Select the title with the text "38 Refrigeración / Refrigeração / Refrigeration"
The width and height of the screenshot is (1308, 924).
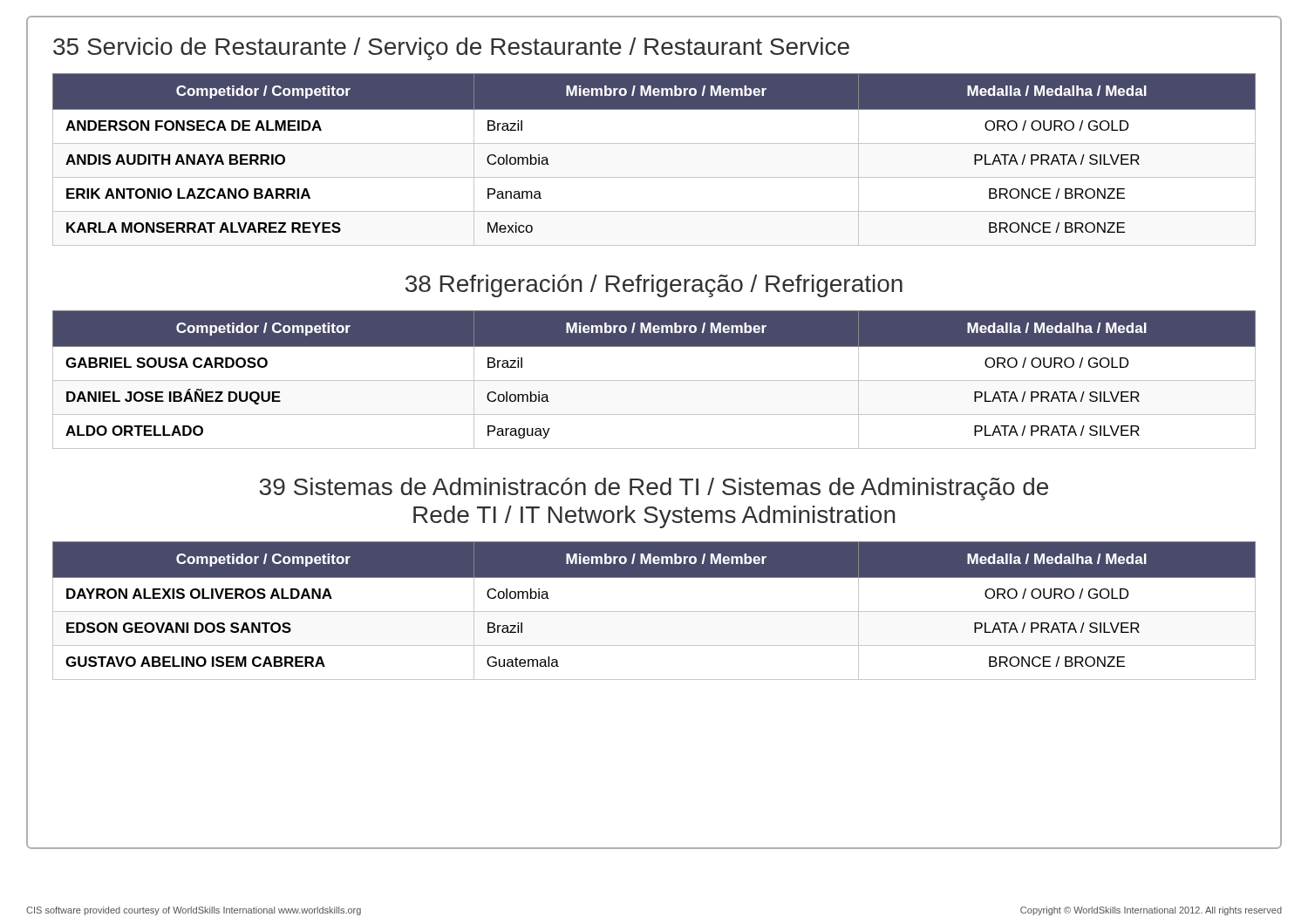coord(654,284)
